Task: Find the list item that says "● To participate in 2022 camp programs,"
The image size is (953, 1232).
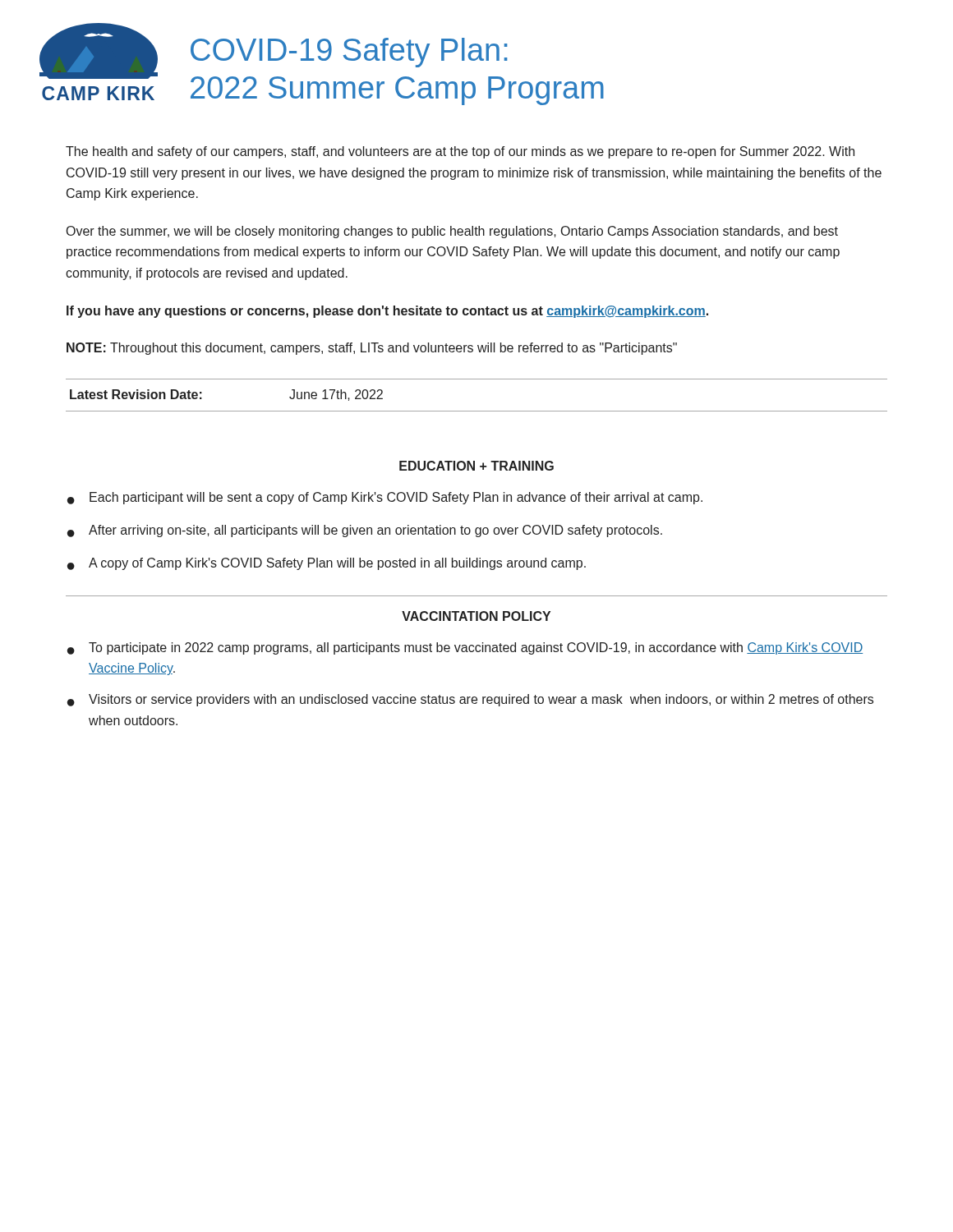Action: (x=476, y=658)
